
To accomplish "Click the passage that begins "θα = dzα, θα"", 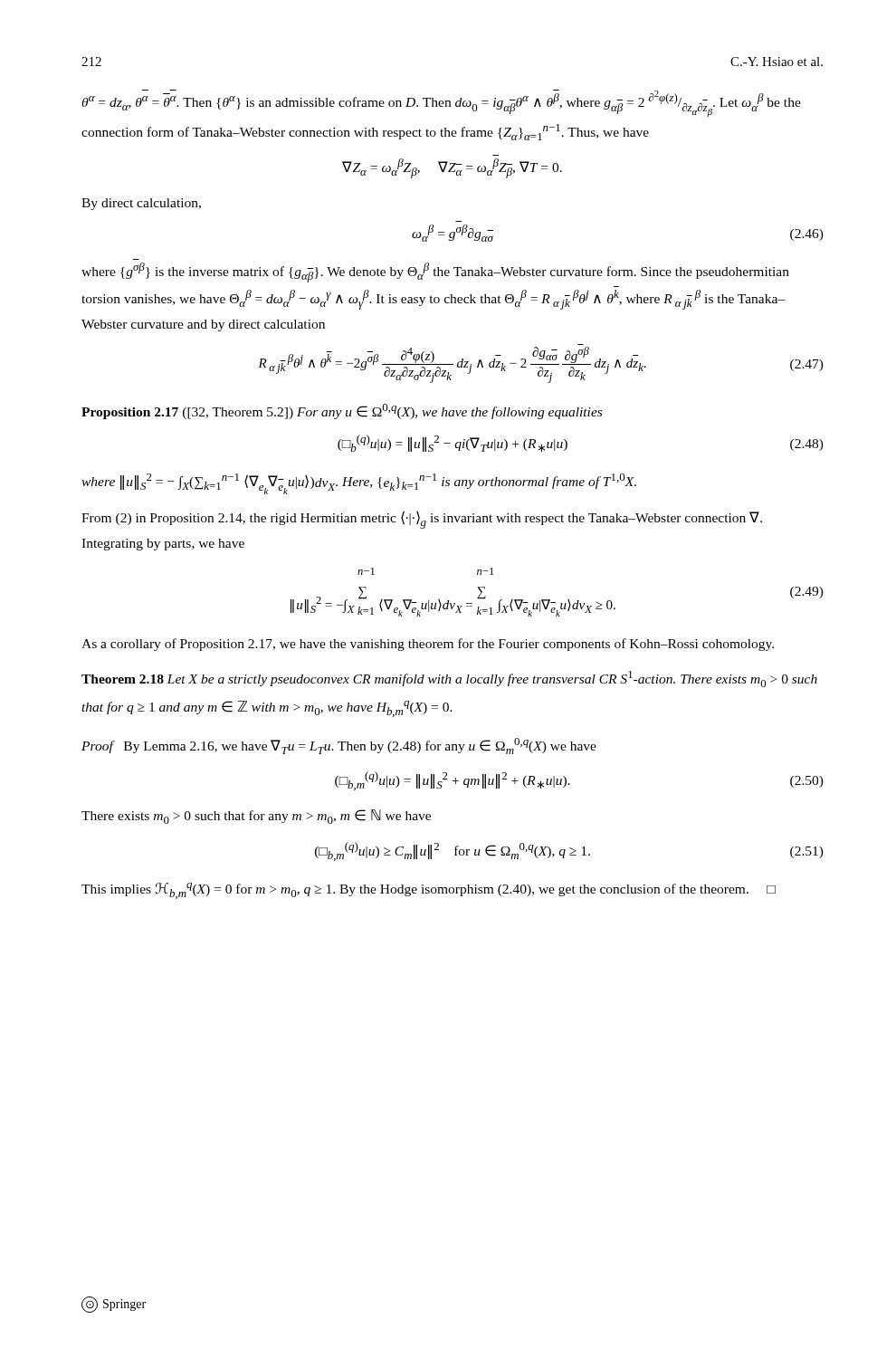I will click(441, 116).
